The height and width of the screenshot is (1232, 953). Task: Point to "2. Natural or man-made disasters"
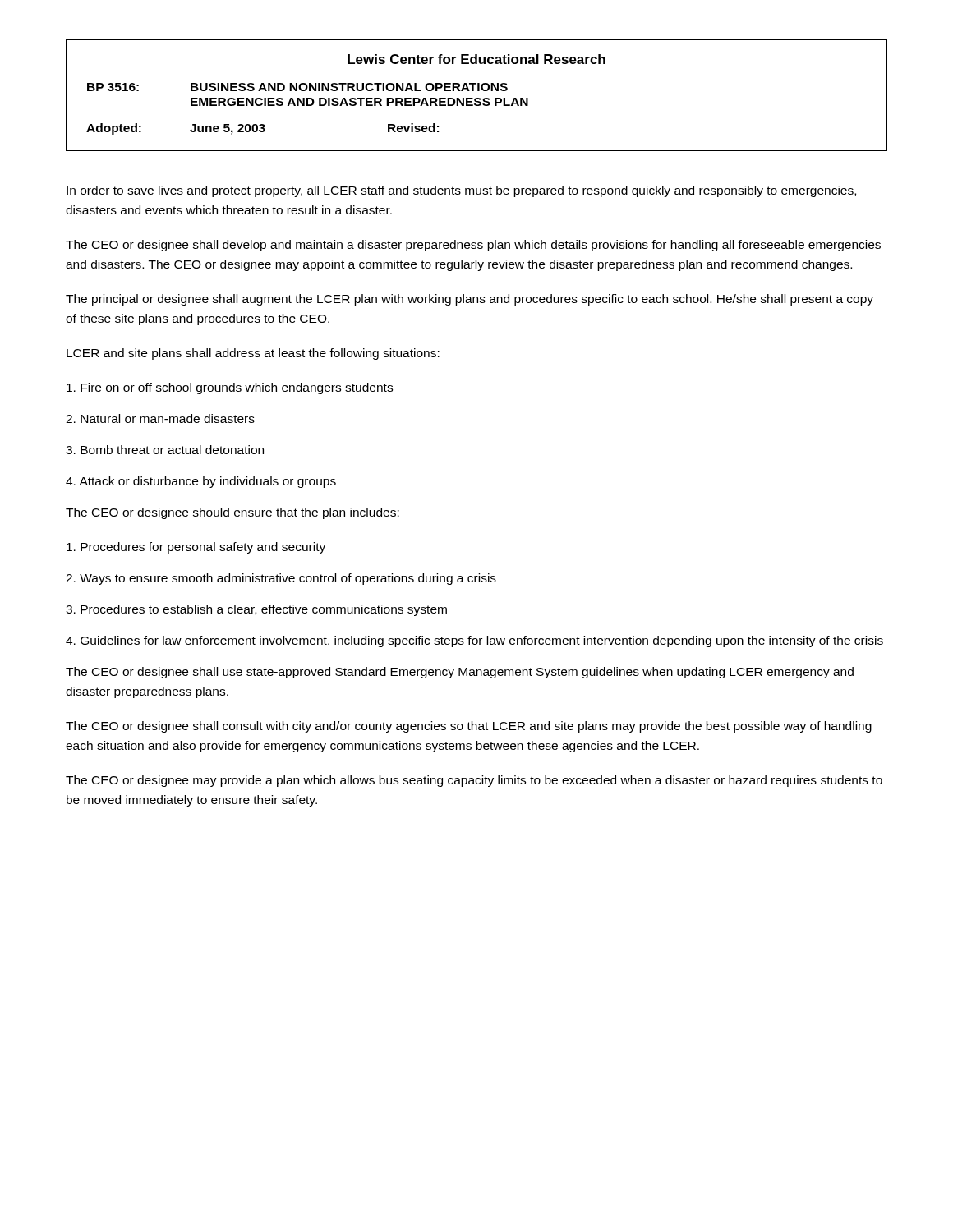160,419
